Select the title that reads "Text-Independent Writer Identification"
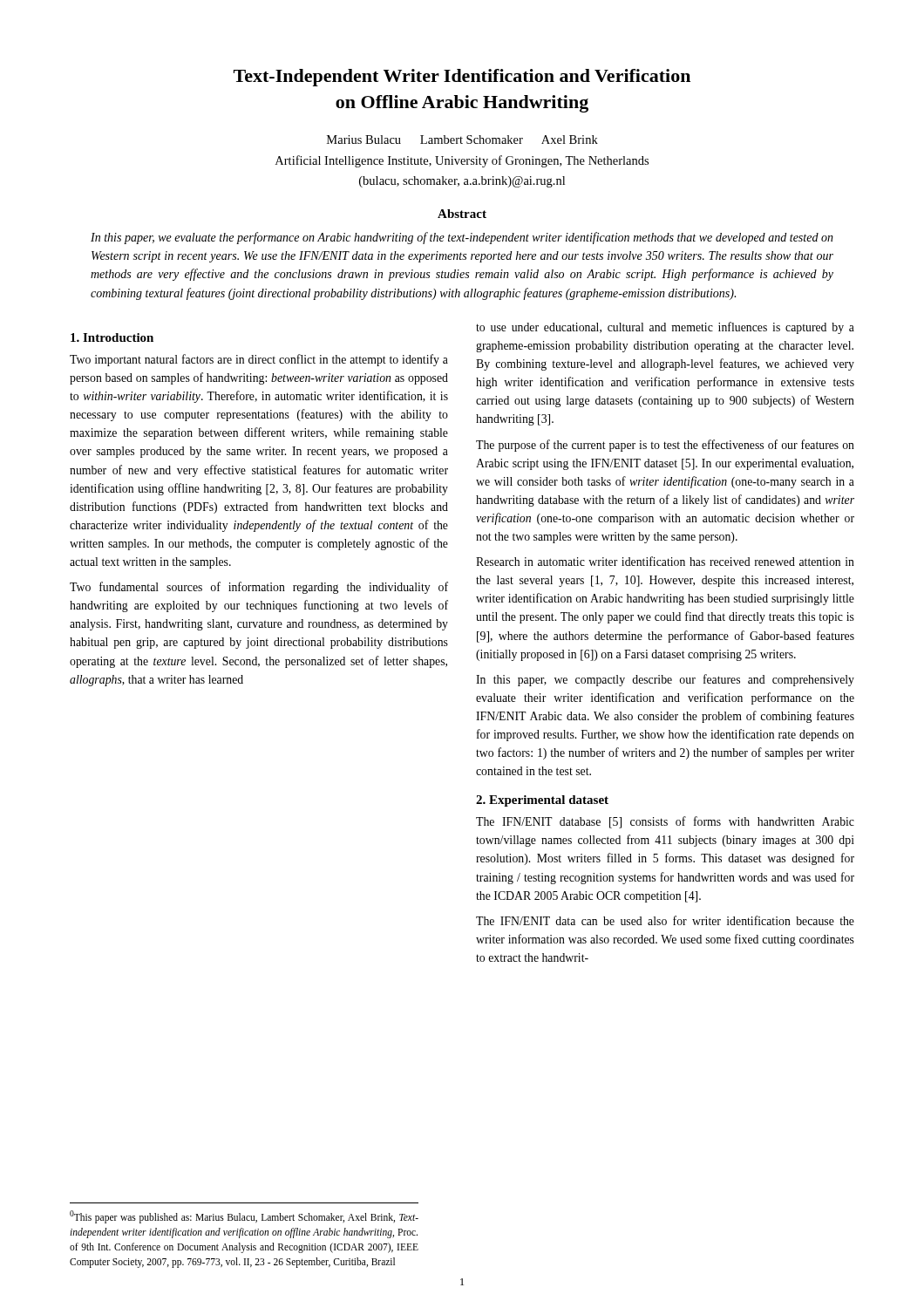 point(462,89)
